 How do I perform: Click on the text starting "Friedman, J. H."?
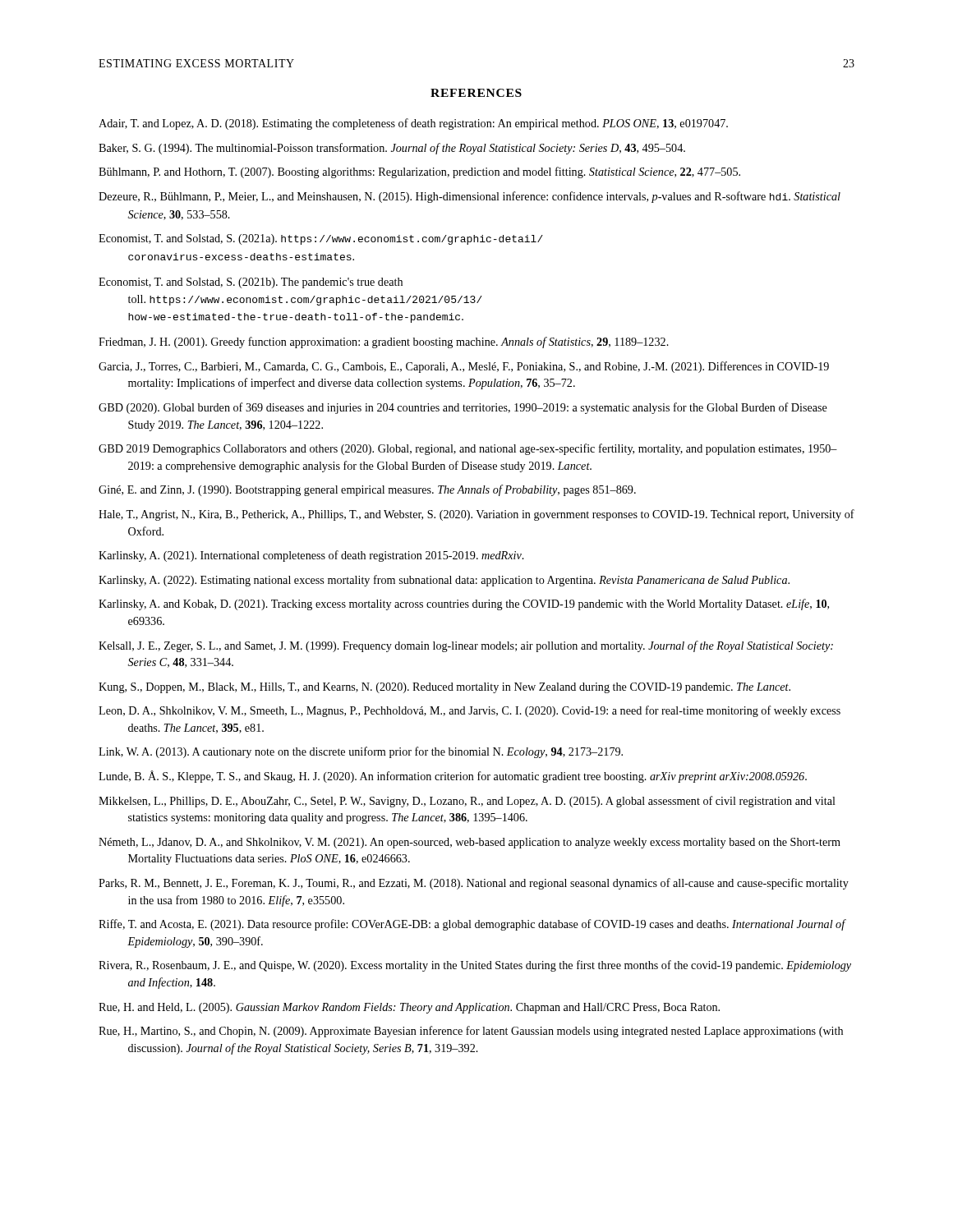point(384,342)
